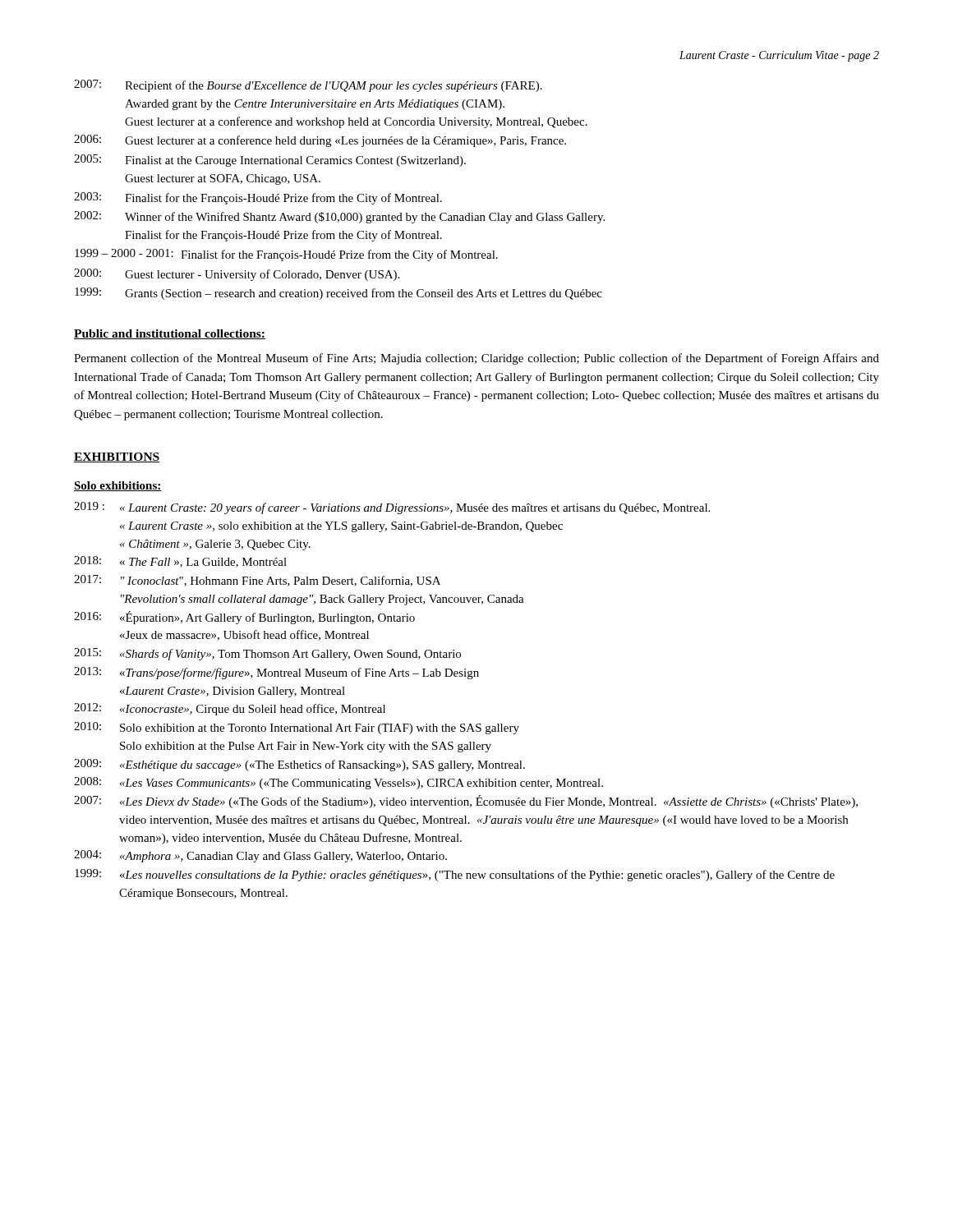This screenshot has height=1232, width=953.
Task: Find the section header containing "Solo exhibitions:"
Action: [118, 485]
